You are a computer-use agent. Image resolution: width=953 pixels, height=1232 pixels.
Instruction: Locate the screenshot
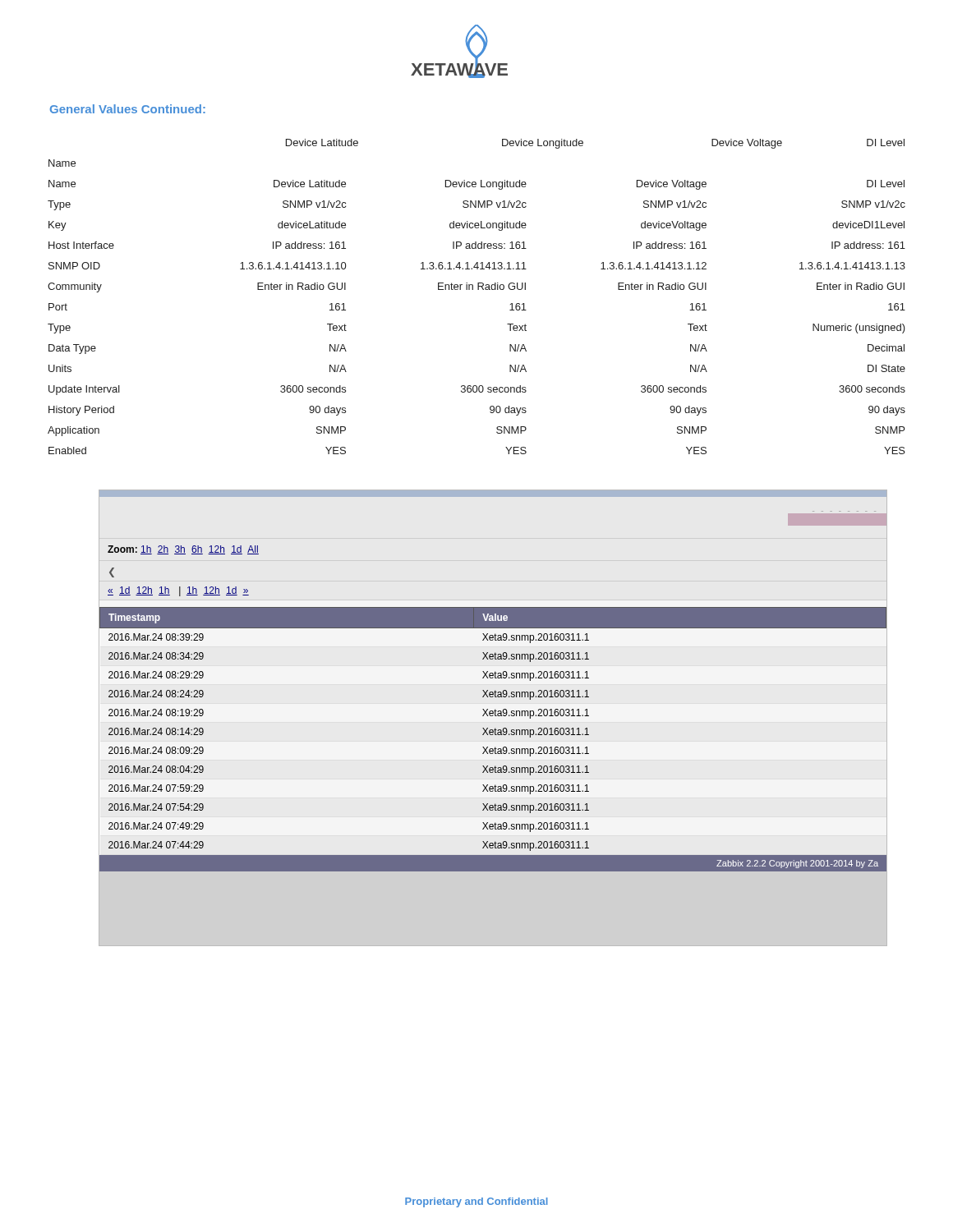pos(493,718)
